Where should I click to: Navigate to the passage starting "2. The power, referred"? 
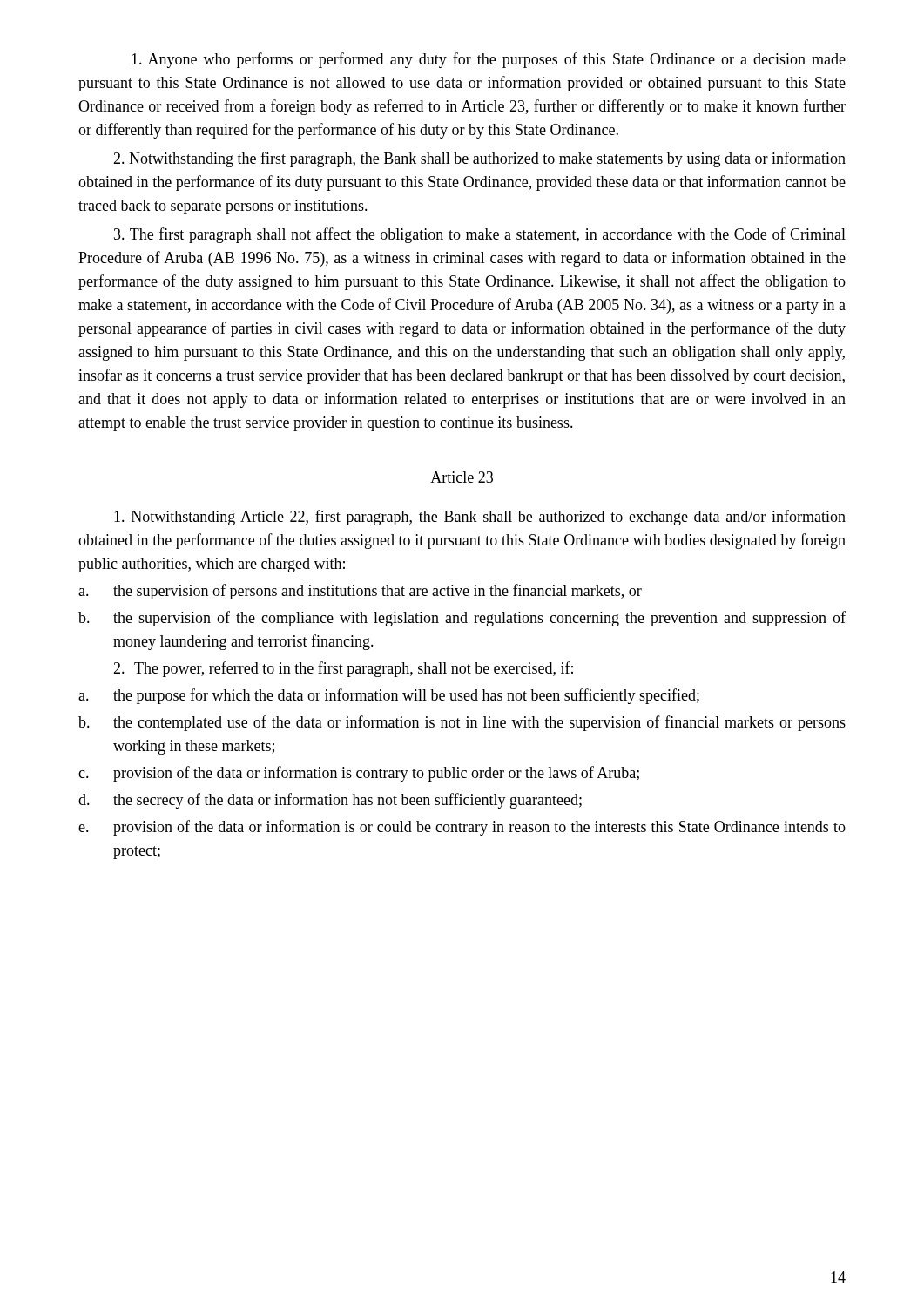click(462, 669)
